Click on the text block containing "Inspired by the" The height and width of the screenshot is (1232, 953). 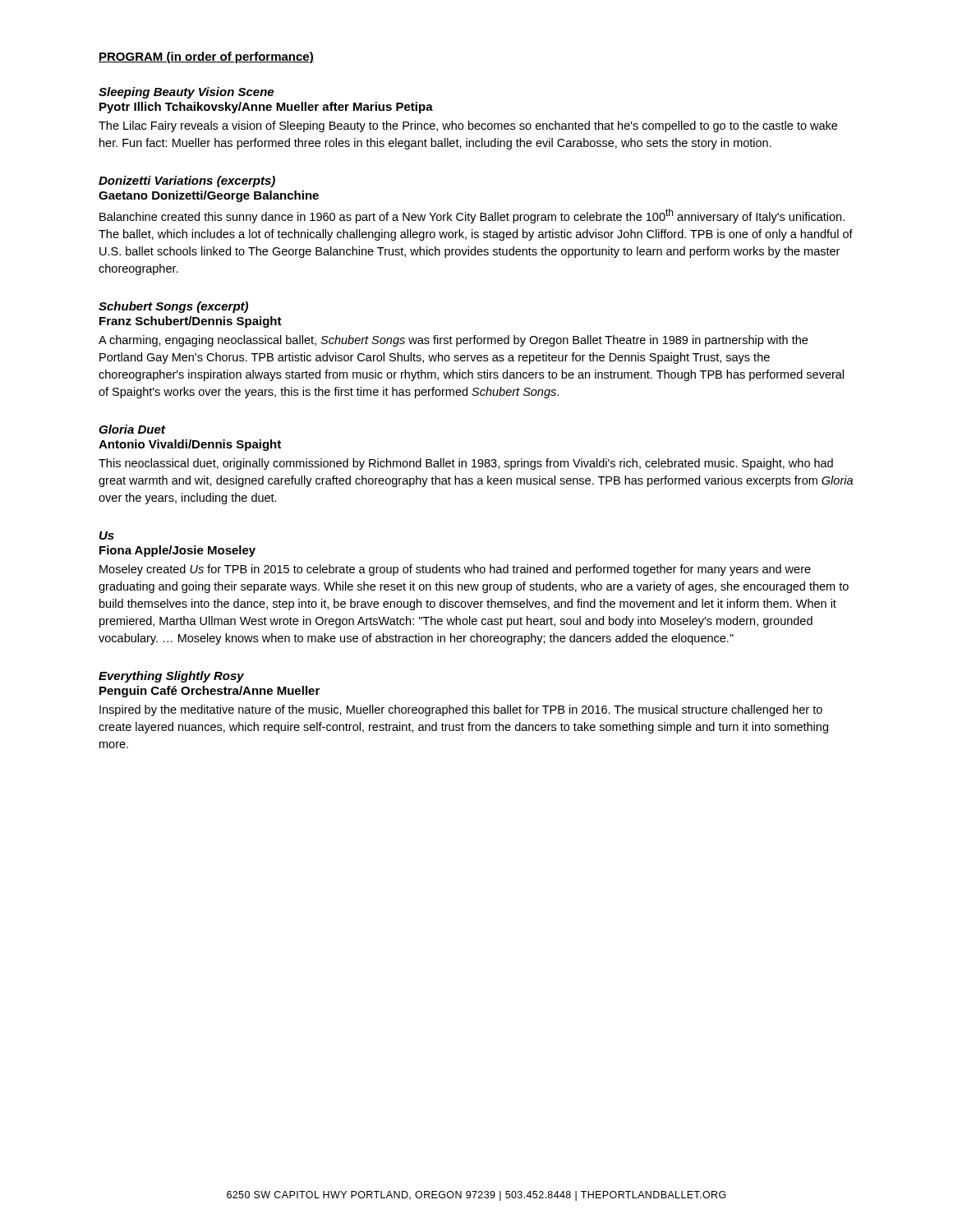(x=476, y=727)
